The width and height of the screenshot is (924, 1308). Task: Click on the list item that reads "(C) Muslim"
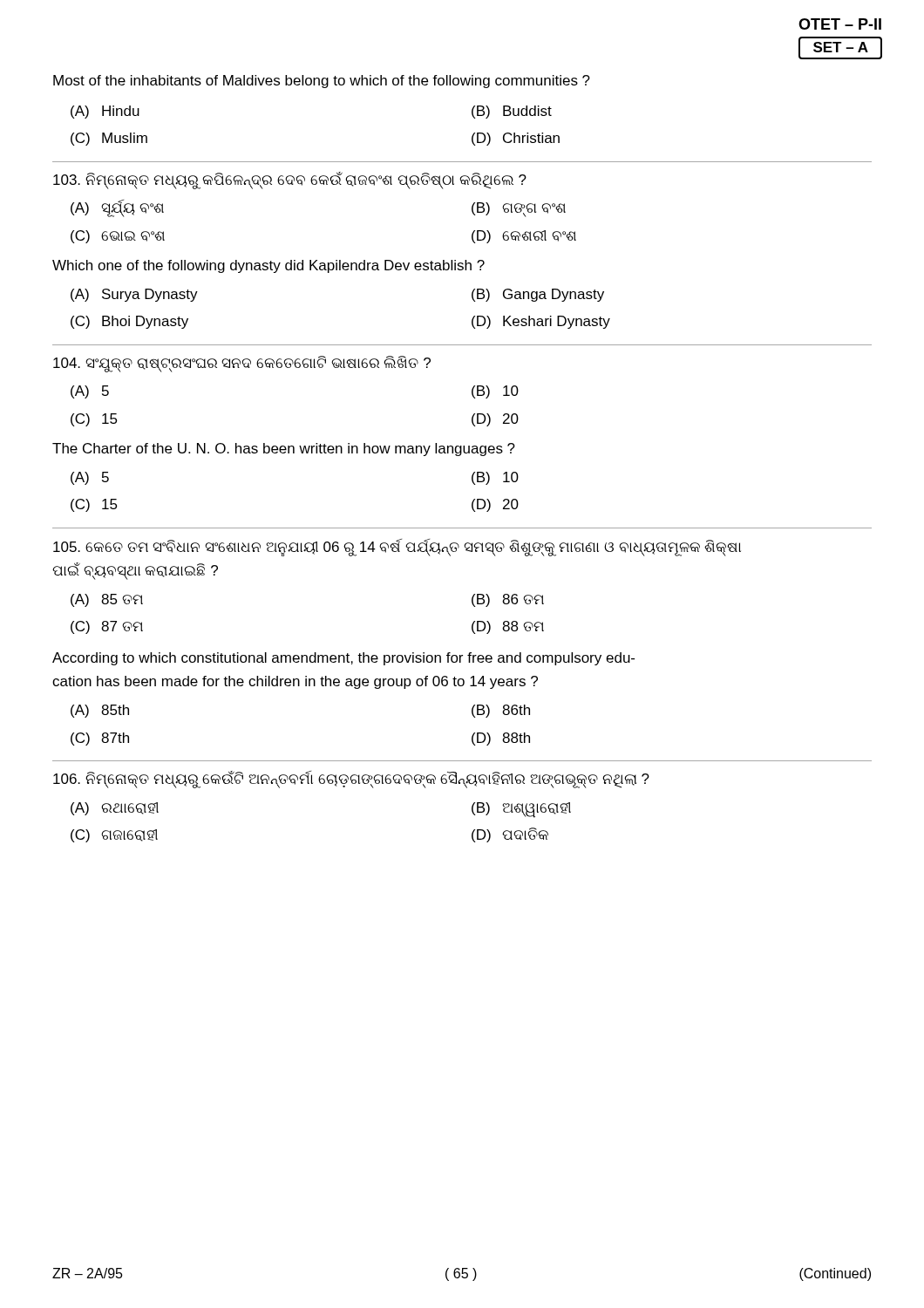[109, 138]
